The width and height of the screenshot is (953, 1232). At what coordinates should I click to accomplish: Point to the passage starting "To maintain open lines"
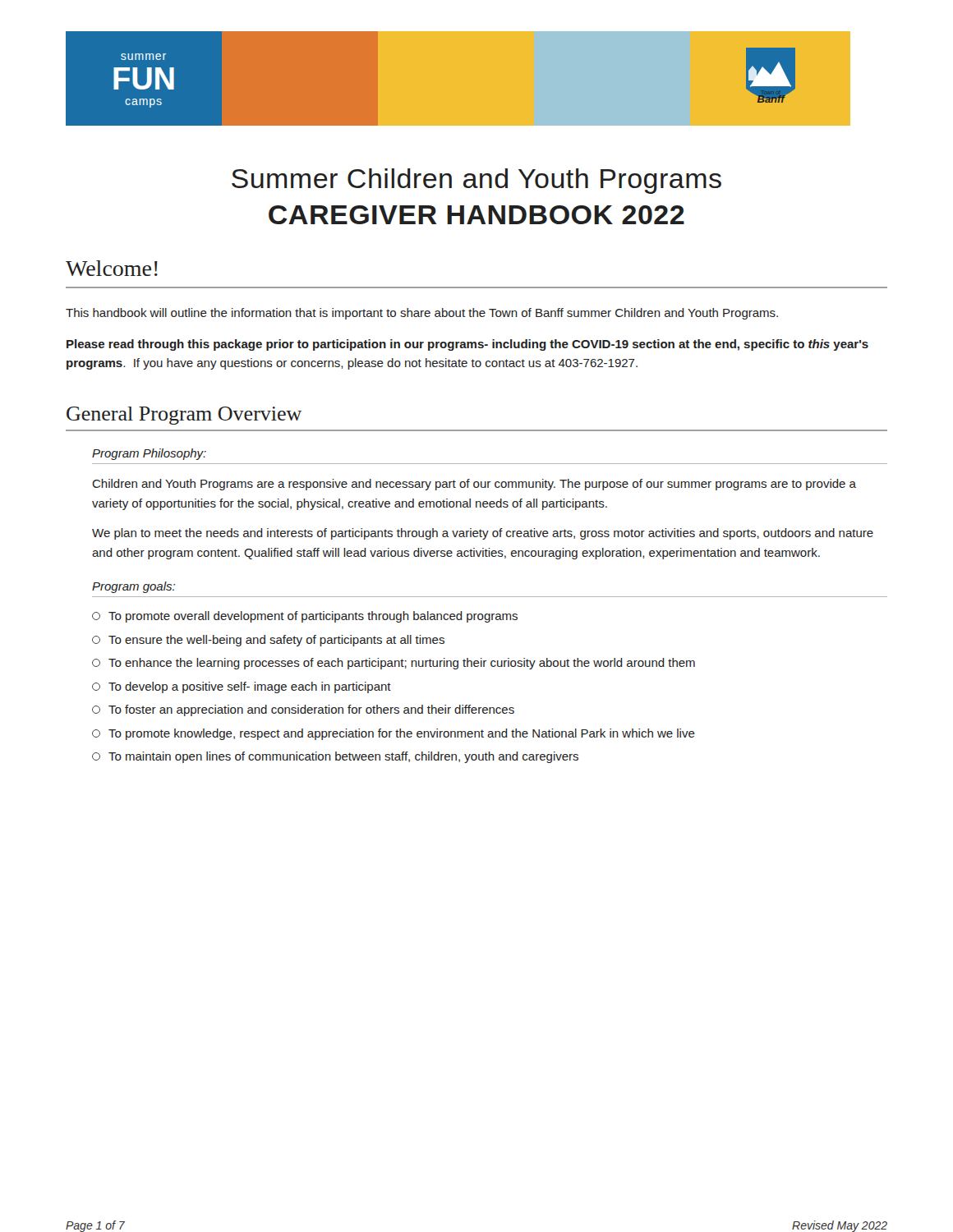coord(490,757)
